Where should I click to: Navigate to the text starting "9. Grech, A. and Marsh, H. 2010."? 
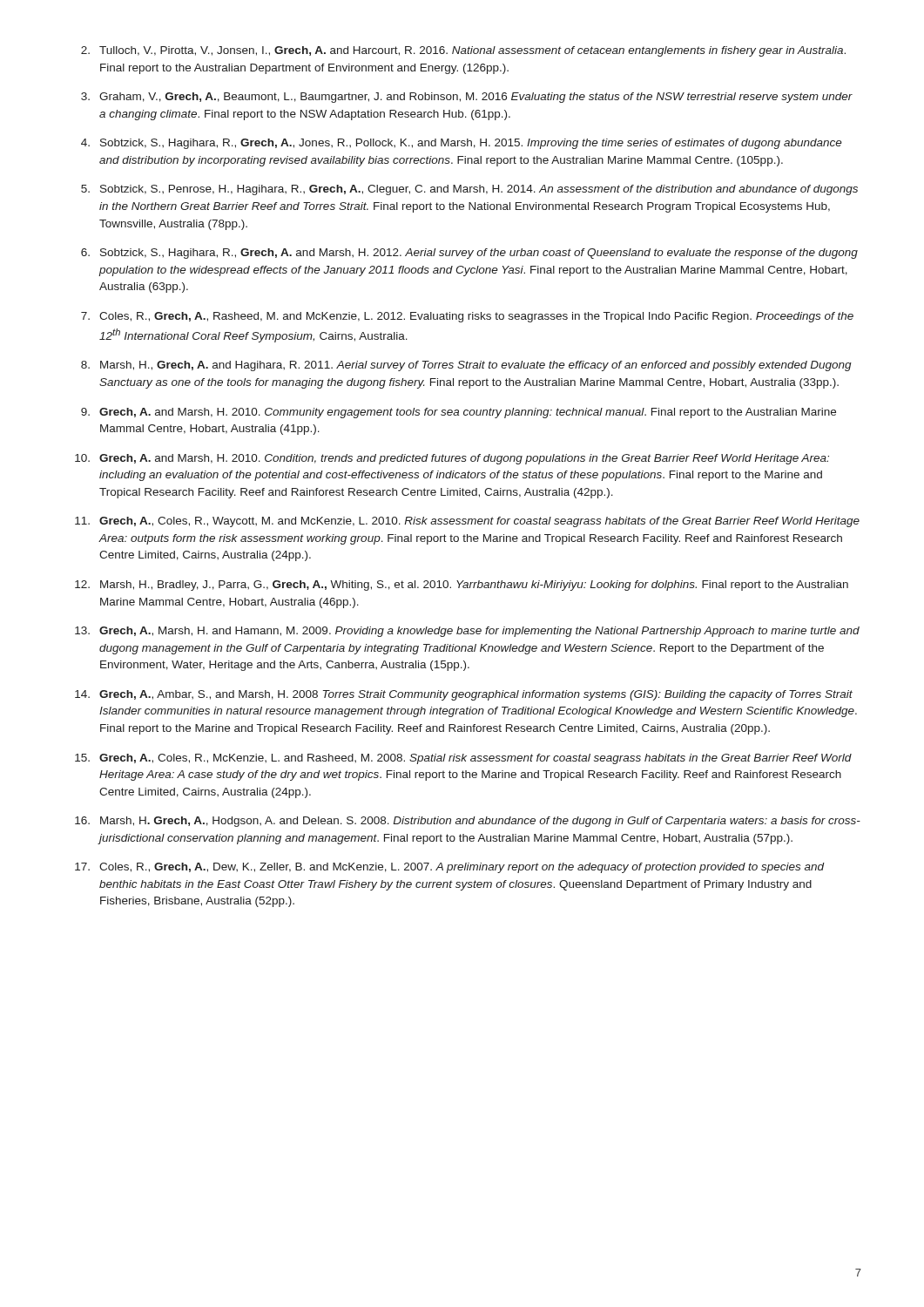click(x=462, y=420)
